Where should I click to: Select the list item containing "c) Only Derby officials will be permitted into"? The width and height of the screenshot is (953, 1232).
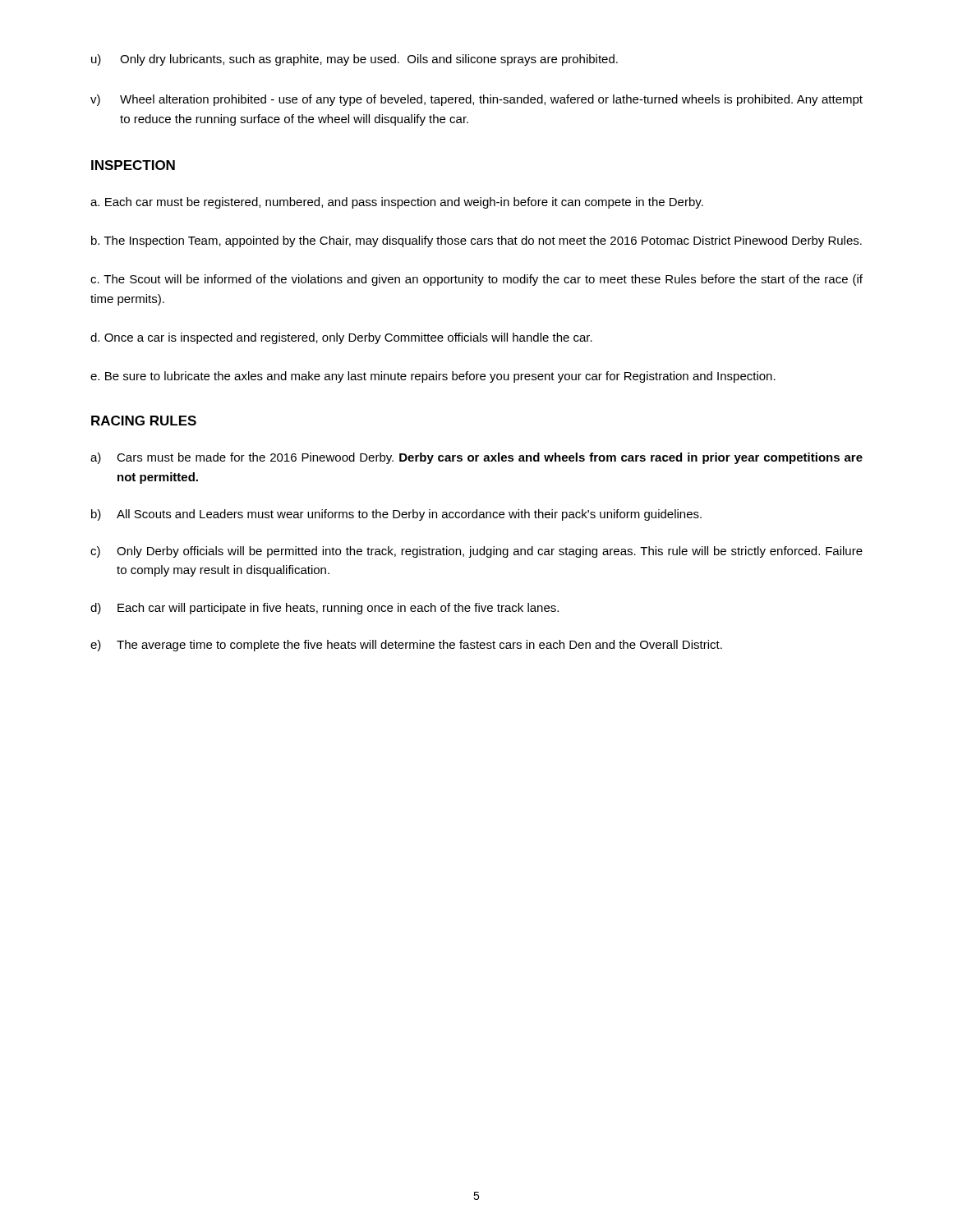pos(476,560)
